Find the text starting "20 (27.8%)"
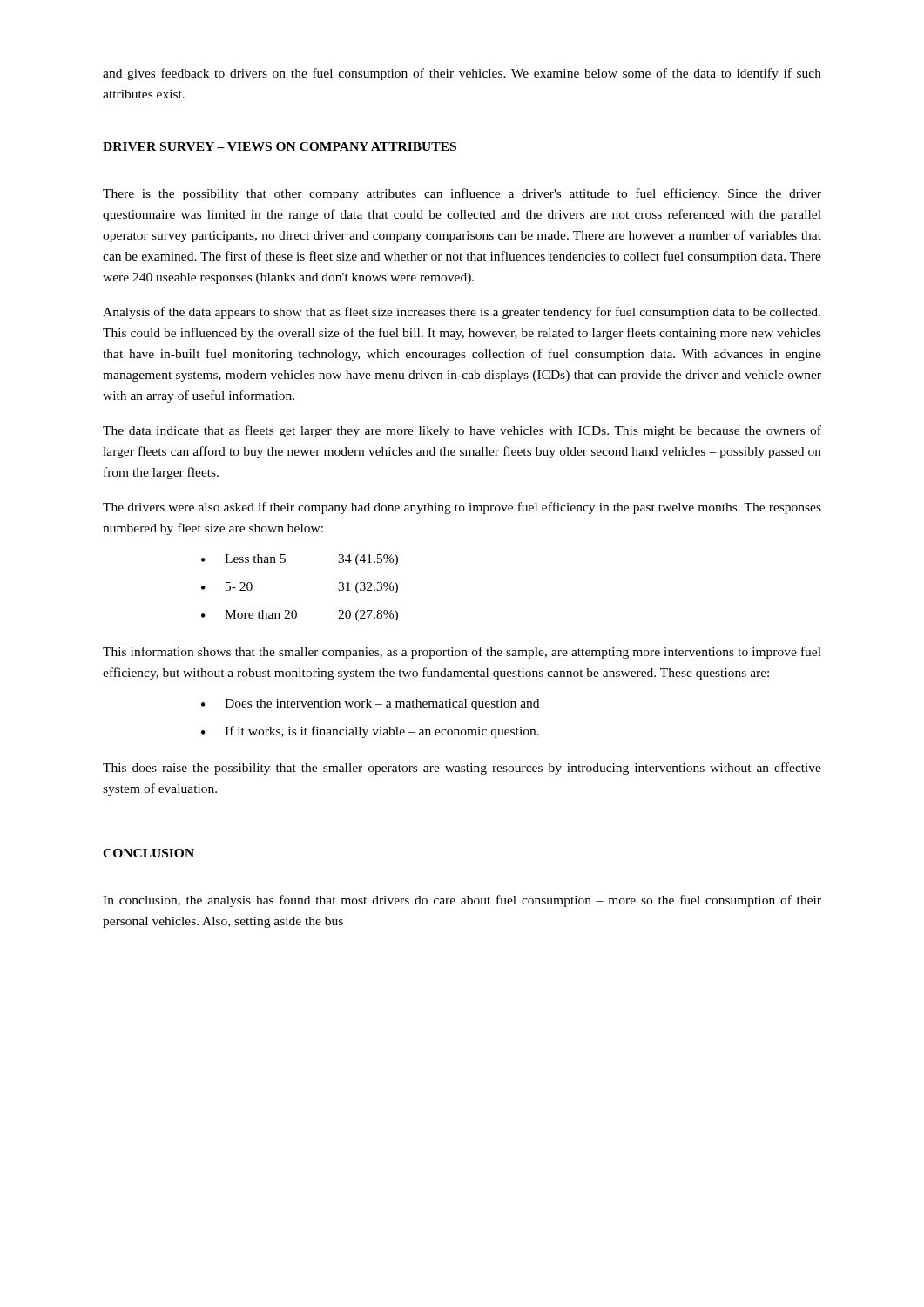 point(368,614)
